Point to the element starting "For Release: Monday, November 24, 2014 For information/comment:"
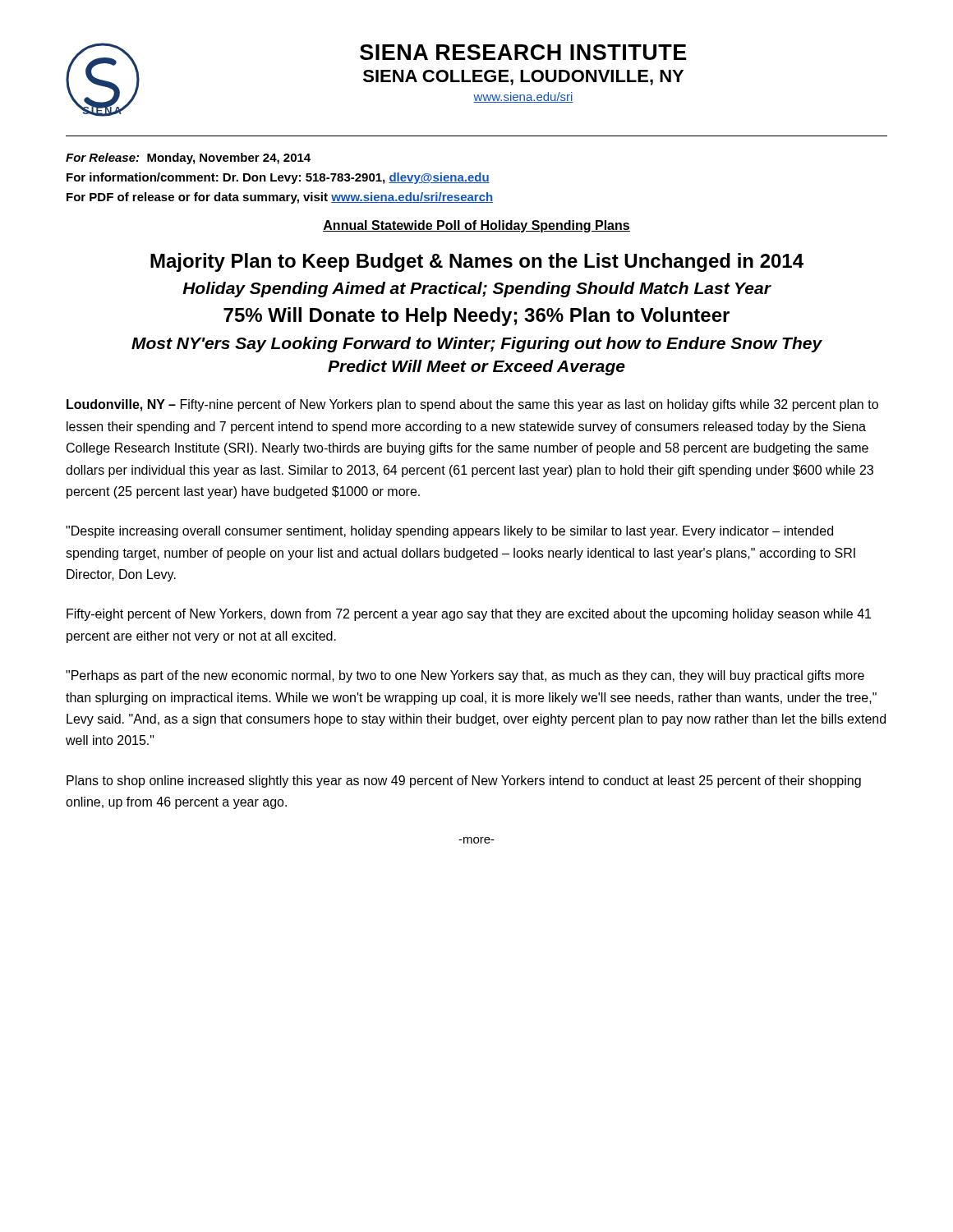 click(279, 177)
